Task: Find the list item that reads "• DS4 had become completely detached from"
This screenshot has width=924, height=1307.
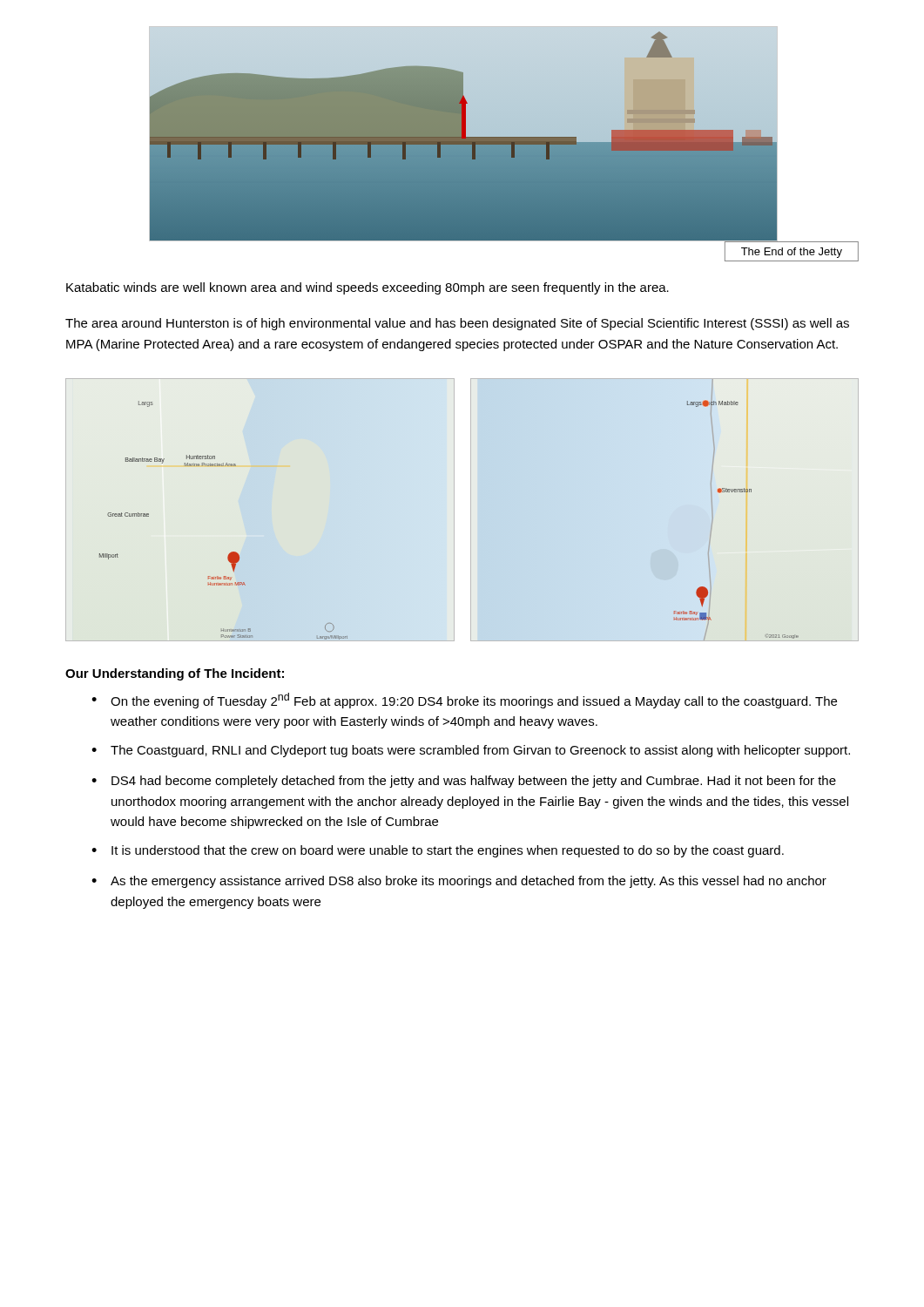Action: coord(475,801)
